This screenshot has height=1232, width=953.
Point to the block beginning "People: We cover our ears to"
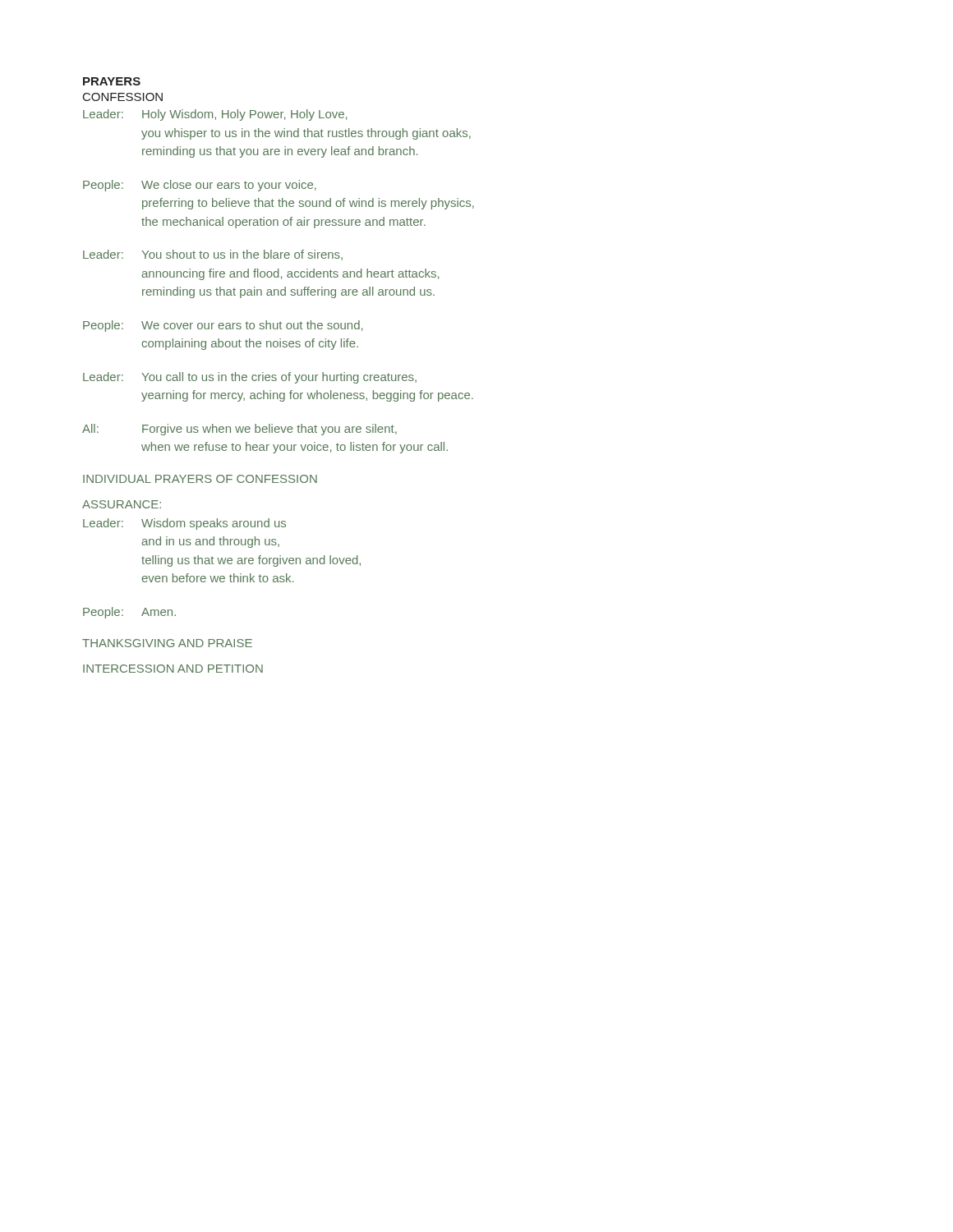click(223, 334)
